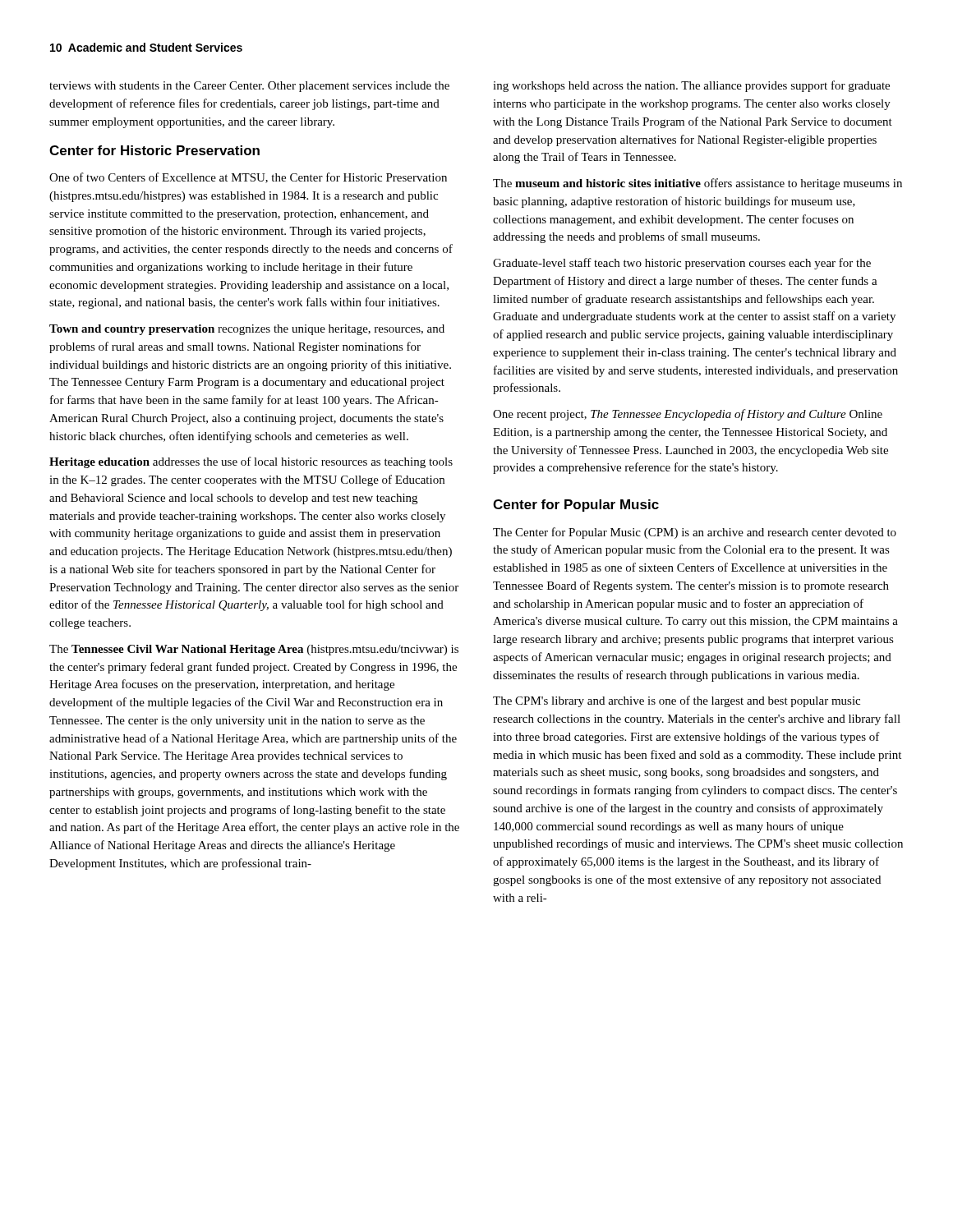
Task: Select the element starting "Center for Historic Preservation"
Action: (x=155, y=150)
